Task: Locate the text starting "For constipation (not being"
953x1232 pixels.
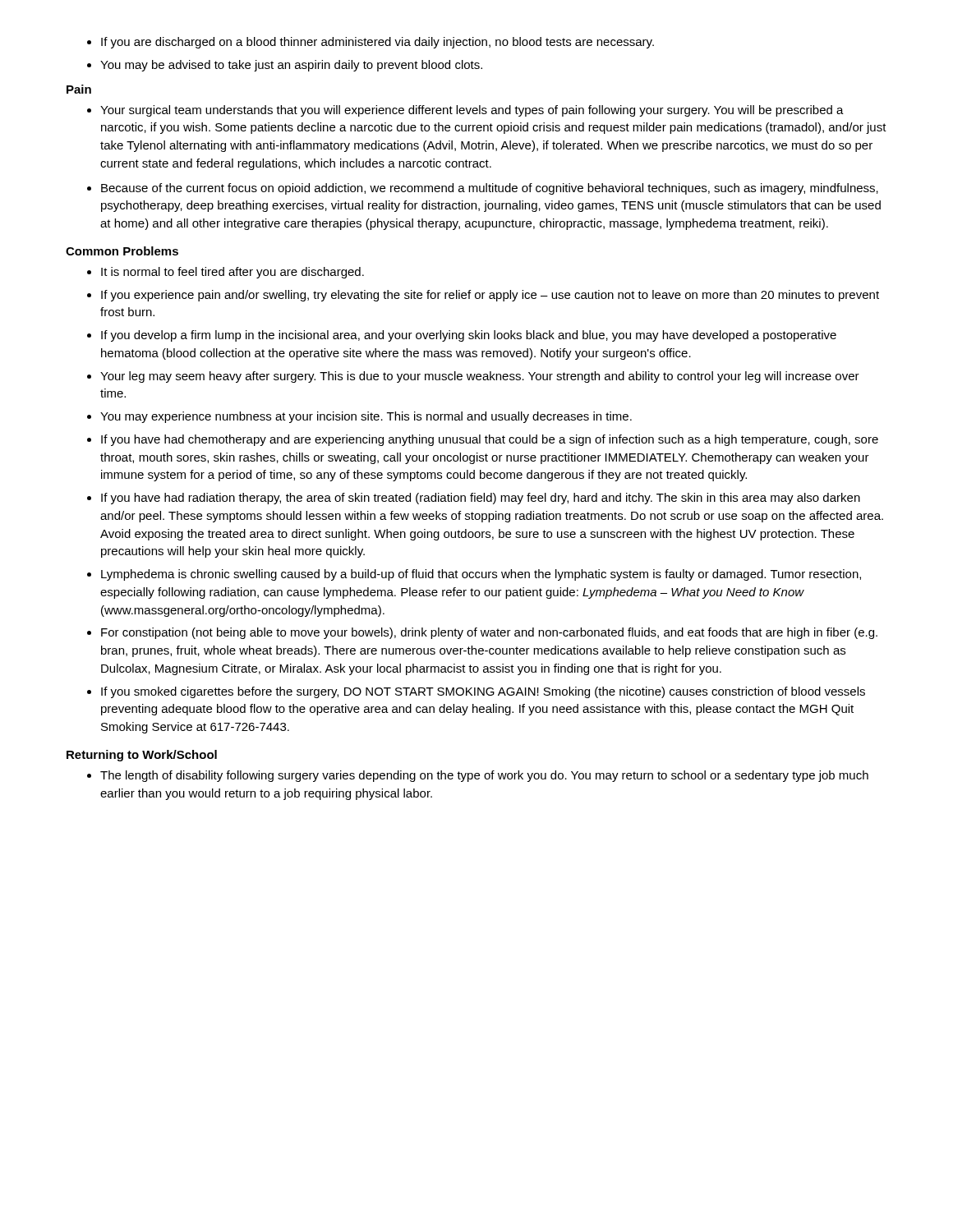Action: (x=489, y=650)
